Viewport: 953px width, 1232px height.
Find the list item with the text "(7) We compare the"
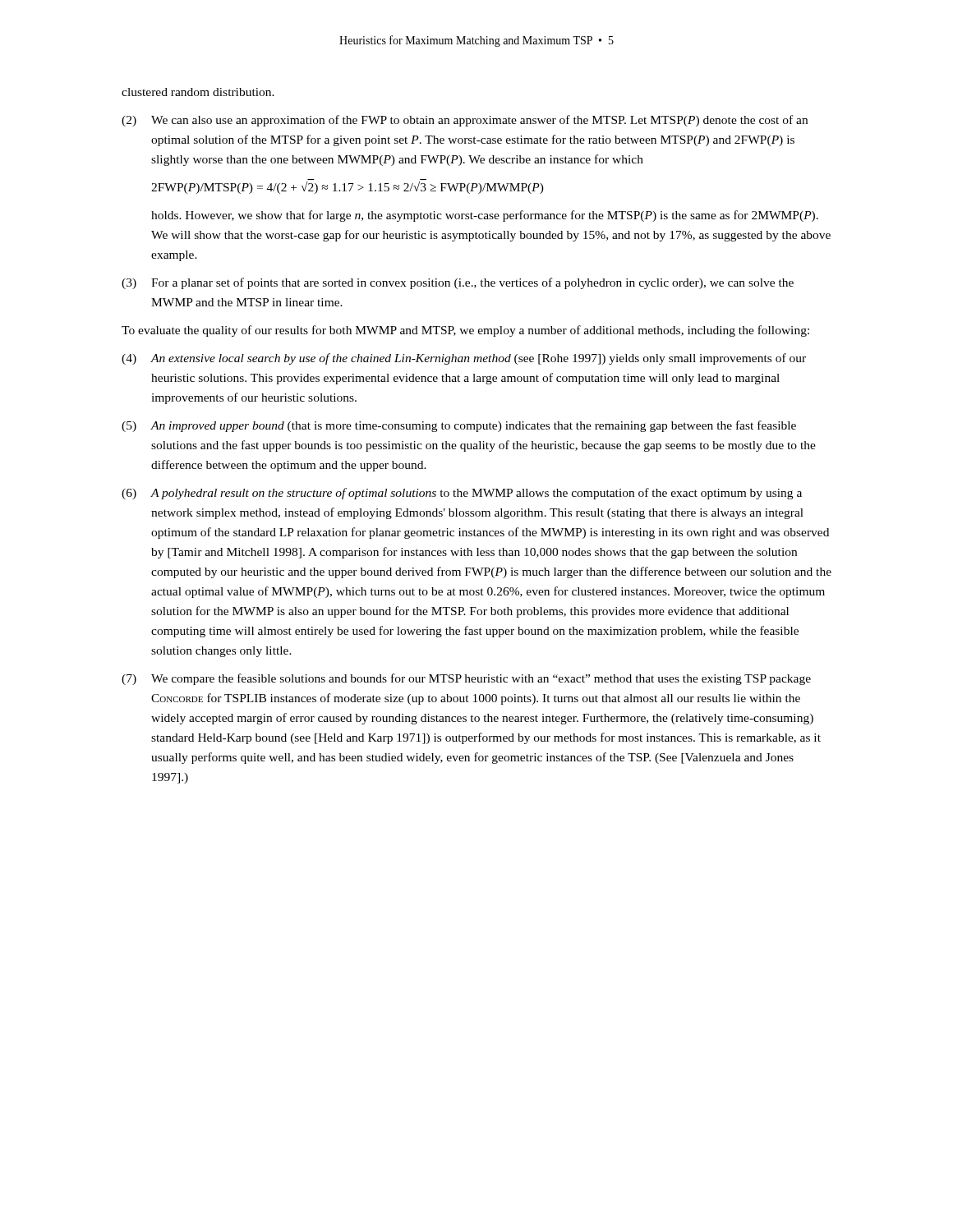(x=476, y=728)
